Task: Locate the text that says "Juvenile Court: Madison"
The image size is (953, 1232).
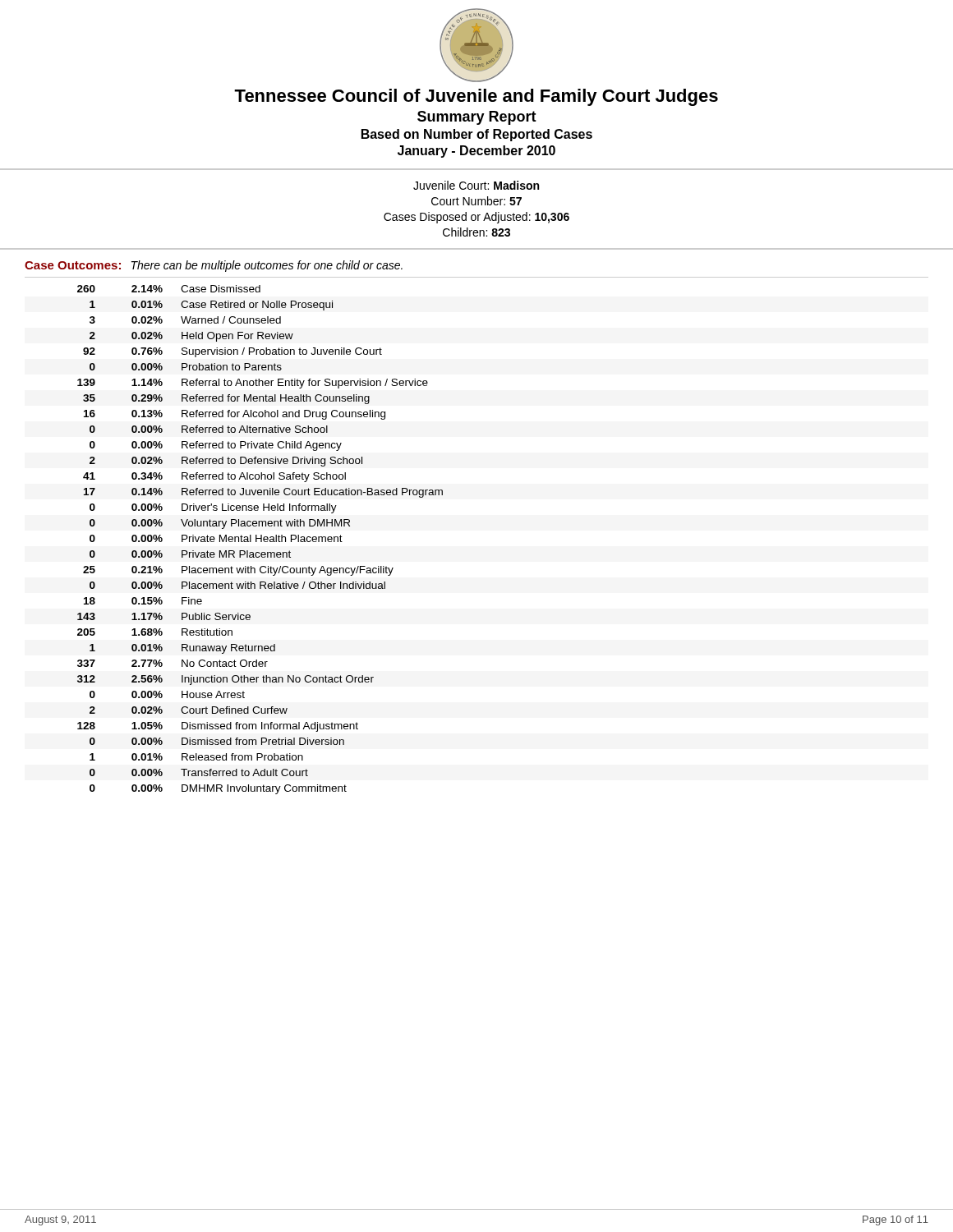Action: pos(476,186)
